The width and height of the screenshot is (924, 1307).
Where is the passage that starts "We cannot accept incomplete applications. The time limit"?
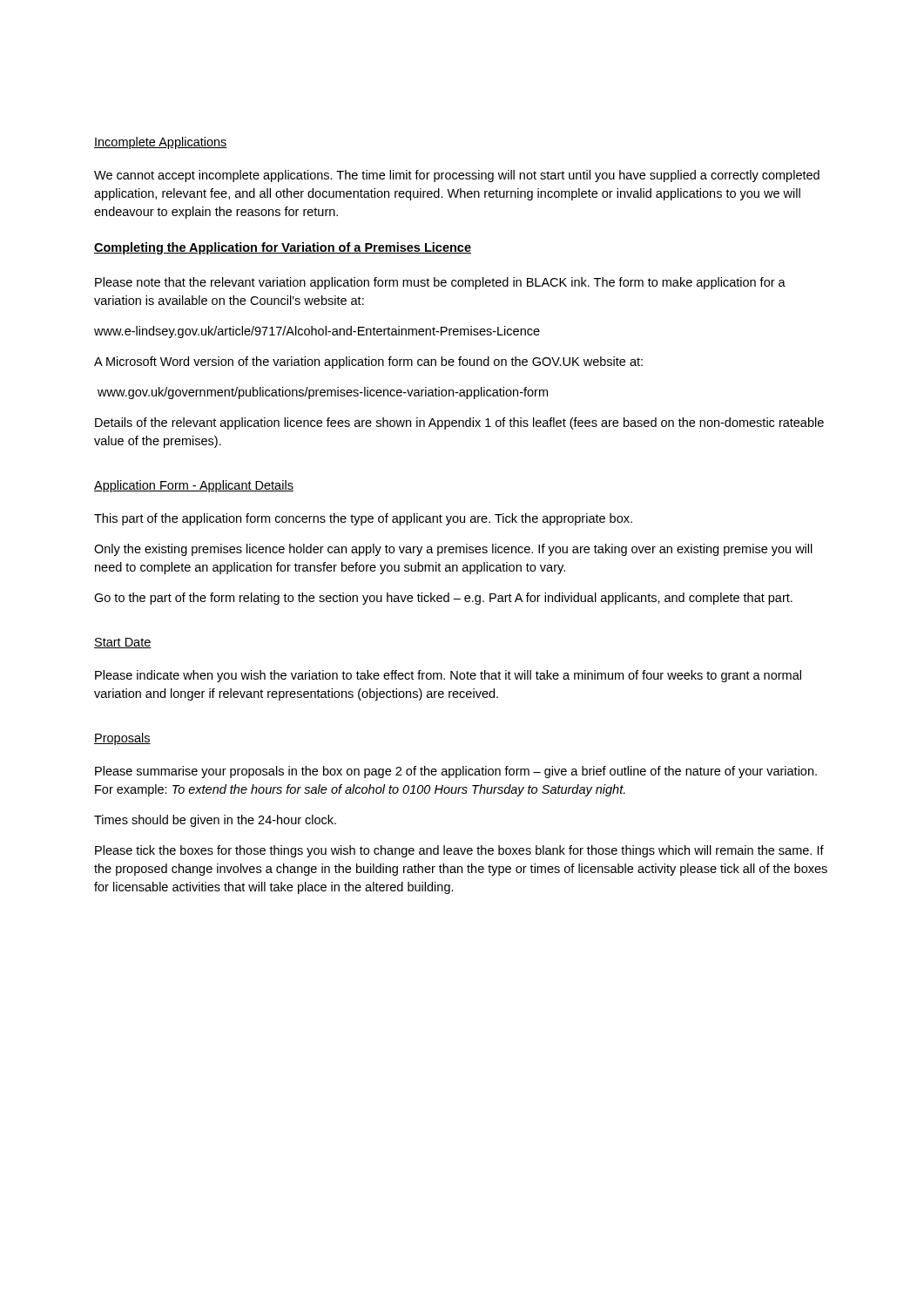(x=457, y=194)
